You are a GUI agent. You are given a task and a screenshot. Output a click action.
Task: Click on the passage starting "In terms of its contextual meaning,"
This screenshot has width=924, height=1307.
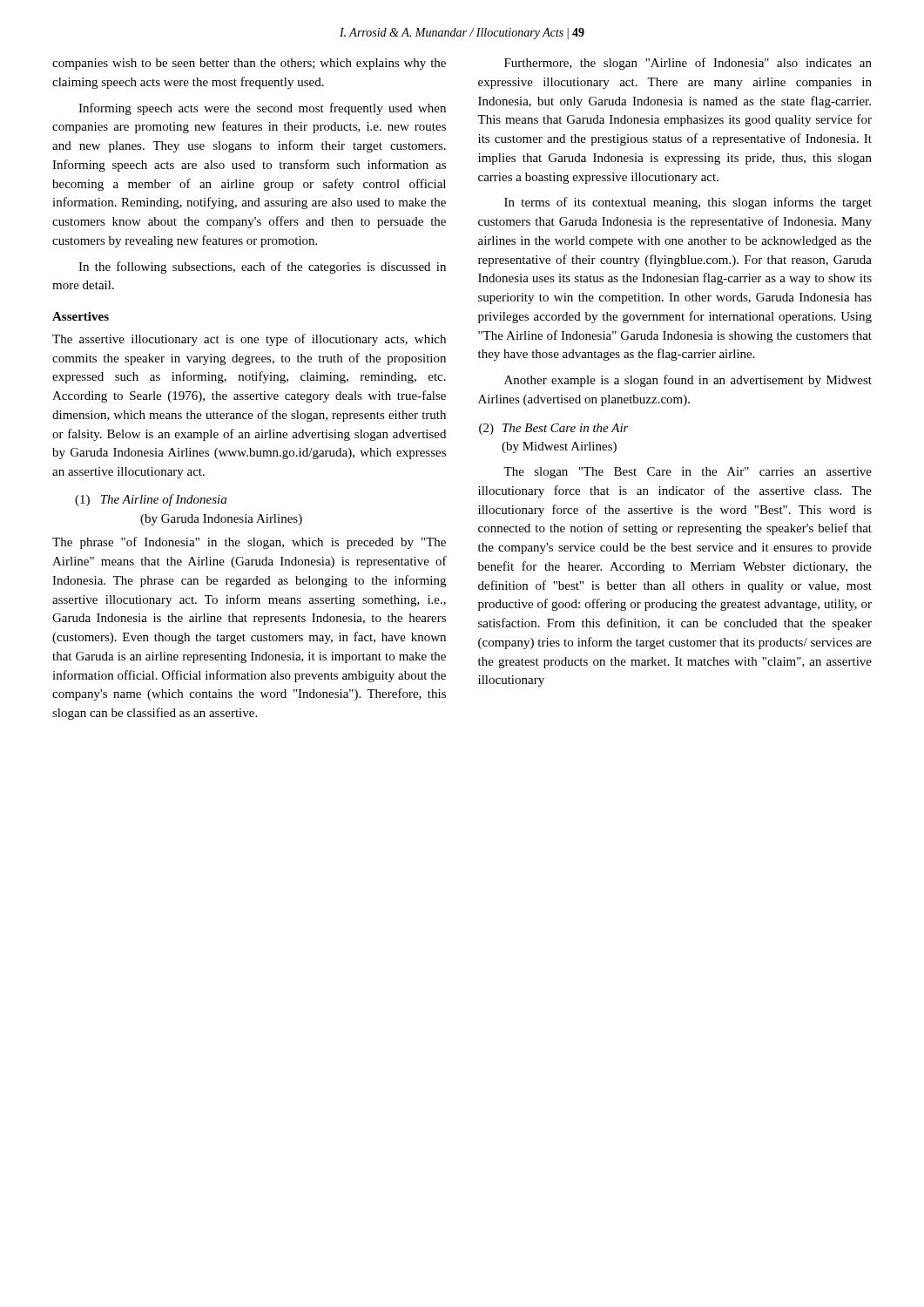pyautogui.click(x=675, y=279)
